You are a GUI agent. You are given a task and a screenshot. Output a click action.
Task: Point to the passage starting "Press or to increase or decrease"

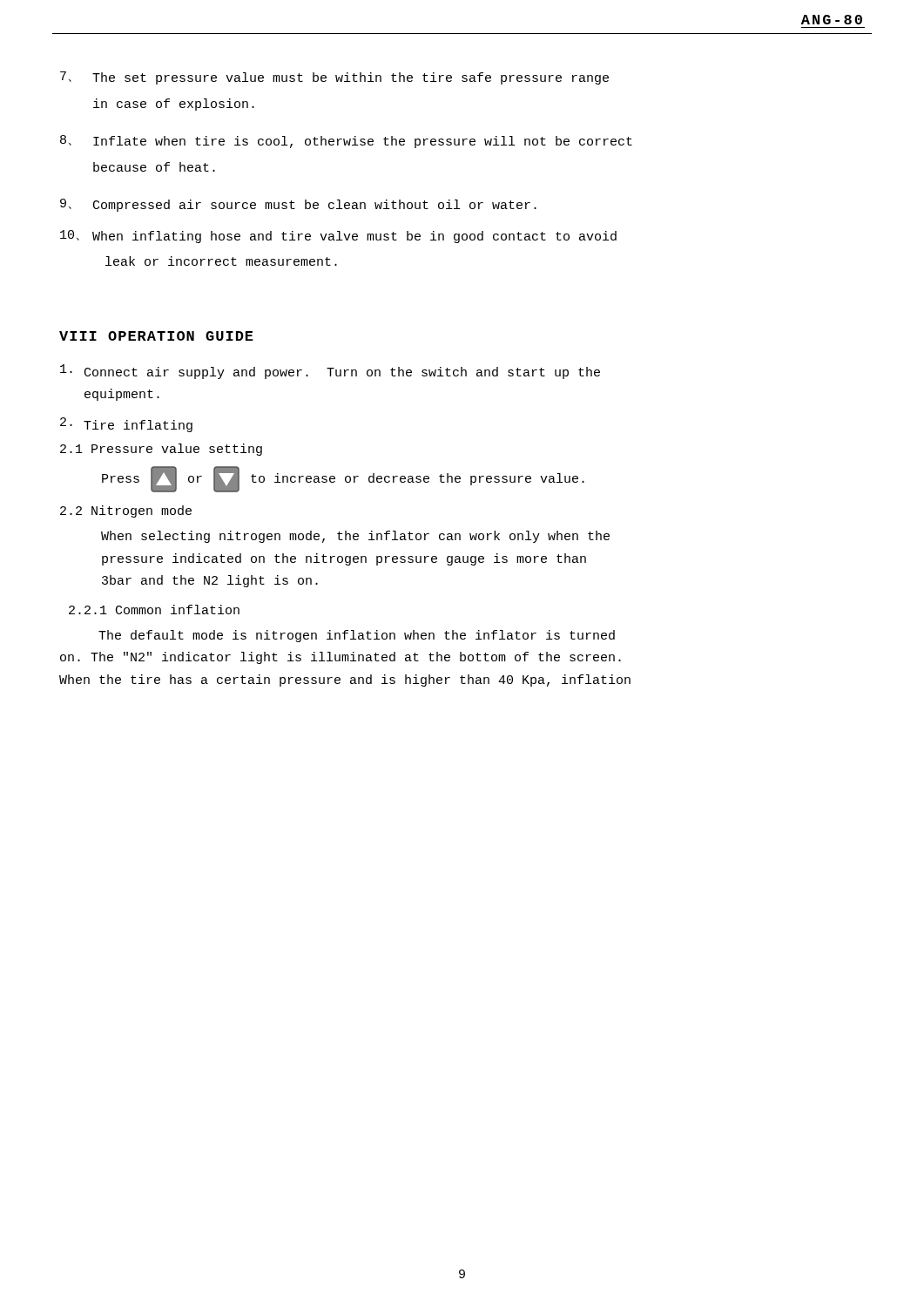344,479
